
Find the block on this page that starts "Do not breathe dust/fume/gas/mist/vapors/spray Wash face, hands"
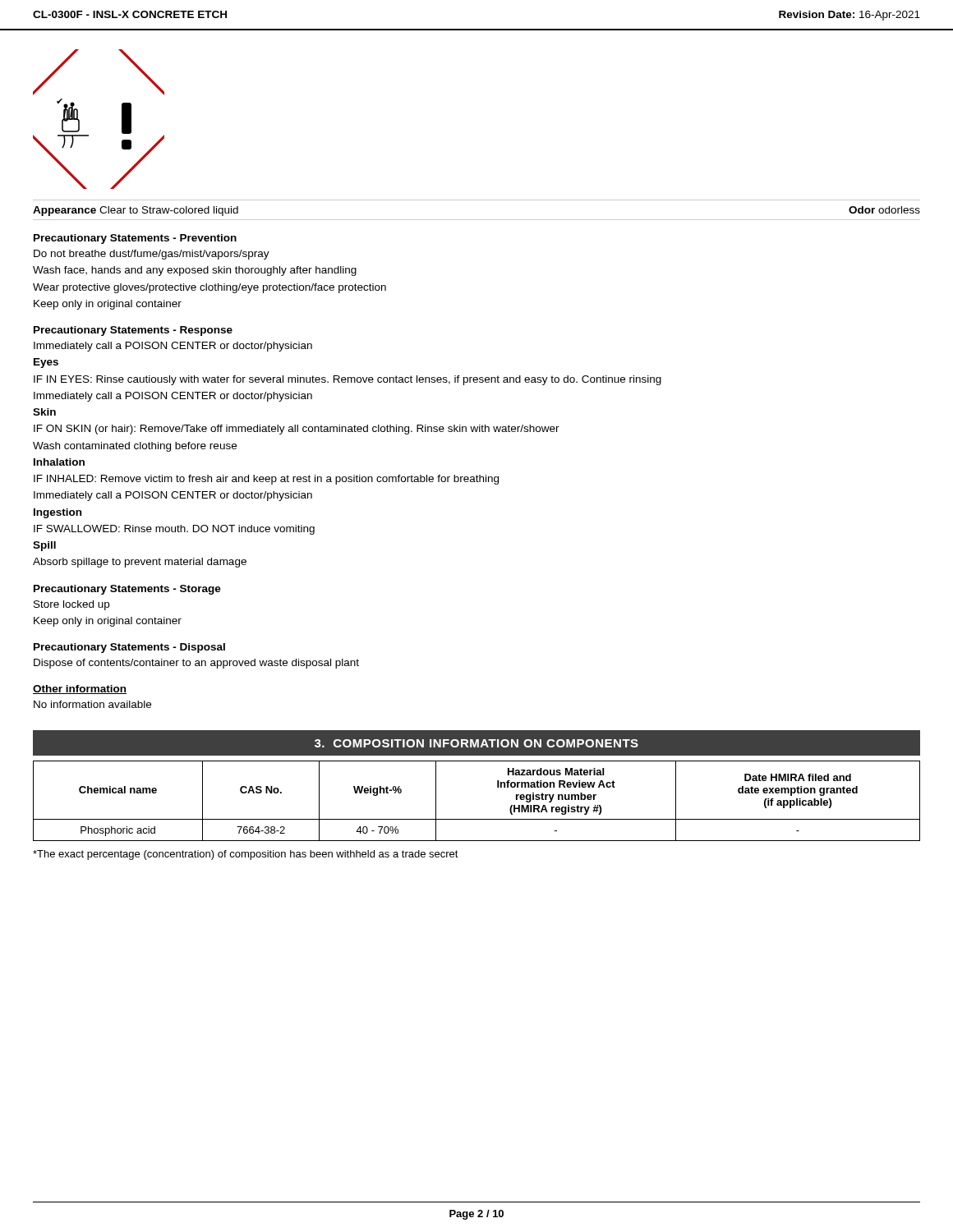click(x=210, y=278)
